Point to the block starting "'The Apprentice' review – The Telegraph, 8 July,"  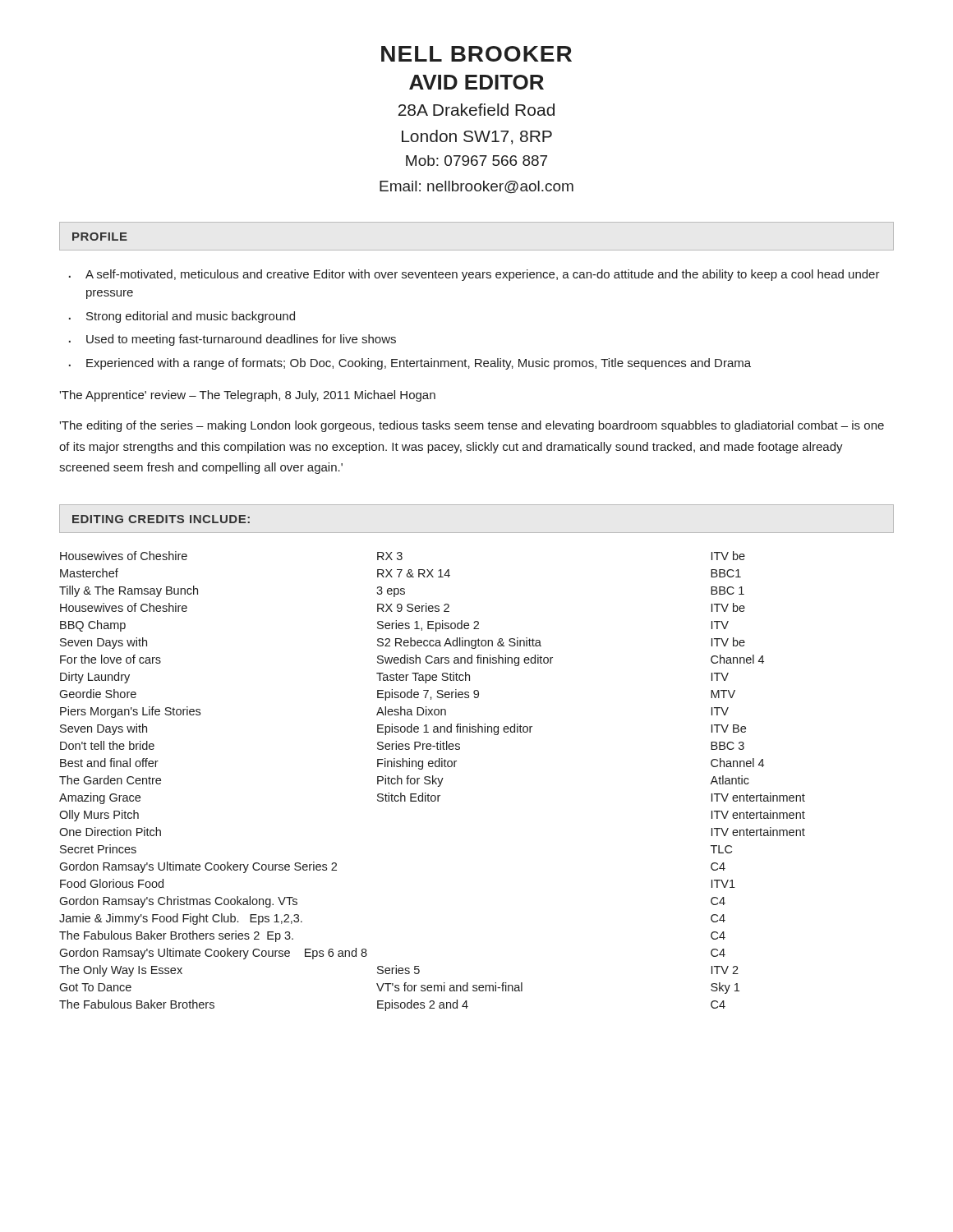[247, 395]
